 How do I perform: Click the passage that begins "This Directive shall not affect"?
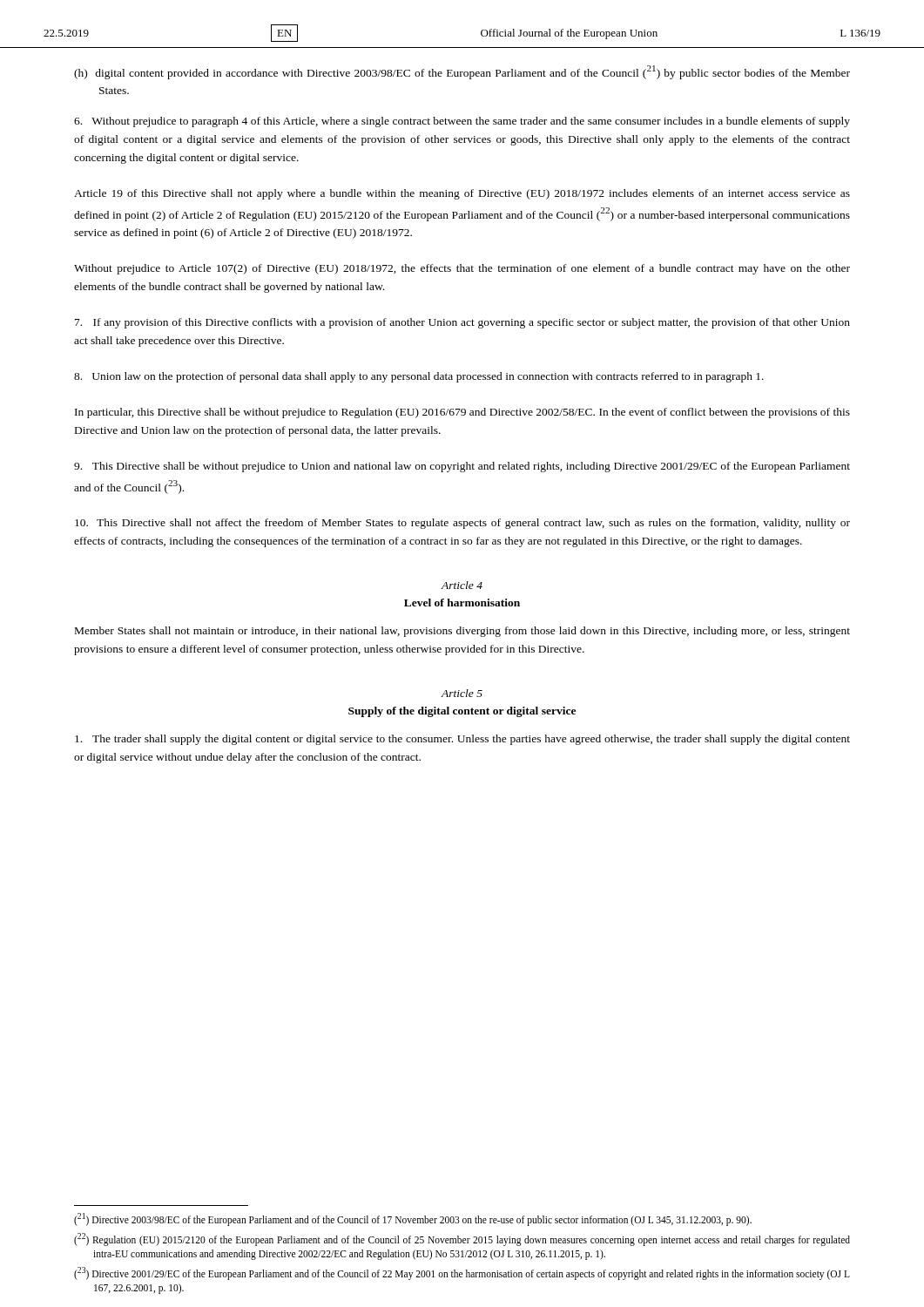click(462, 532)
